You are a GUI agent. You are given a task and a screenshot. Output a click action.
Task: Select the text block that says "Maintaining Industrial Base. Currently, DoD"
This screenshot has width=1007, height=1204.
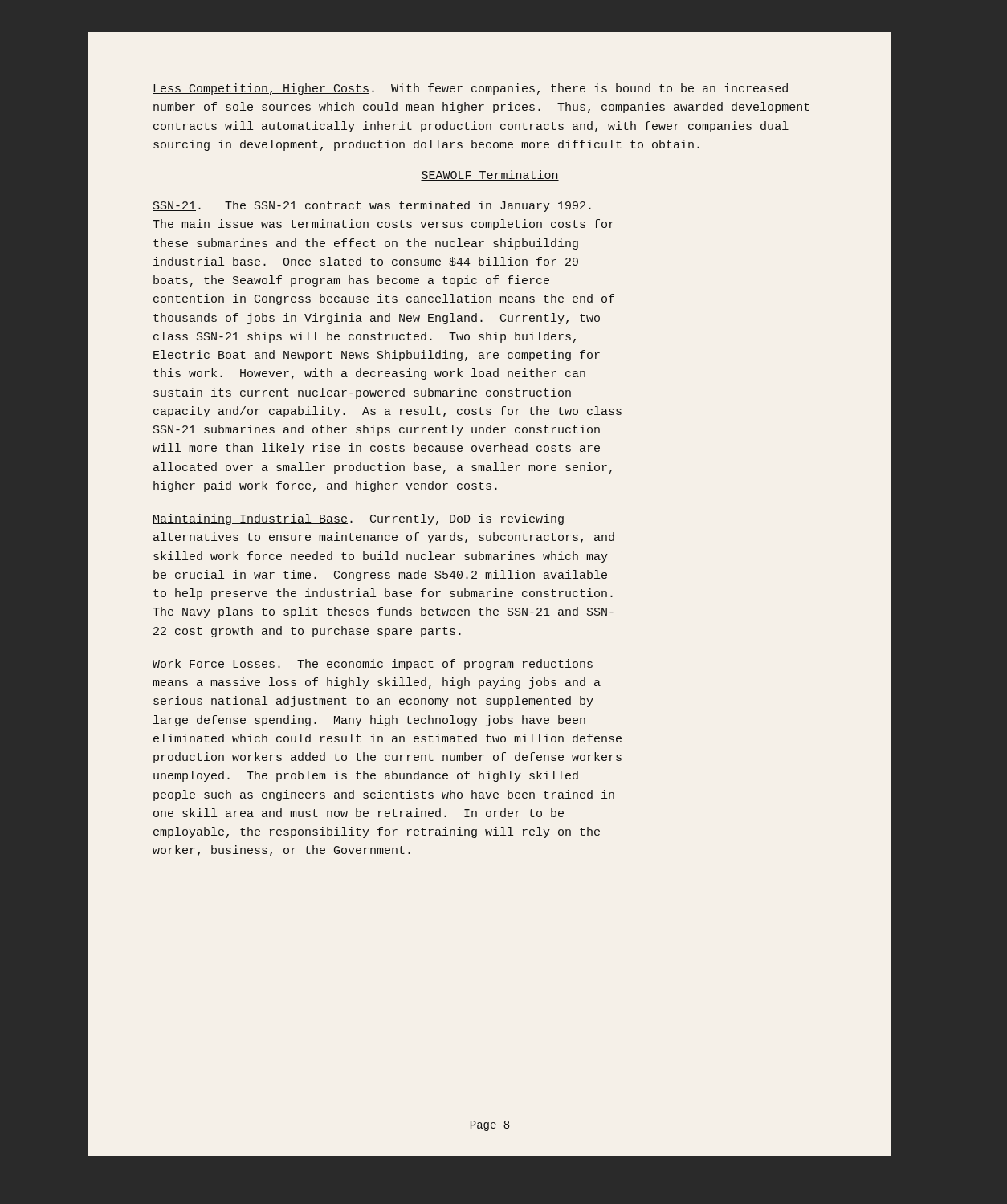coord(384,576)
